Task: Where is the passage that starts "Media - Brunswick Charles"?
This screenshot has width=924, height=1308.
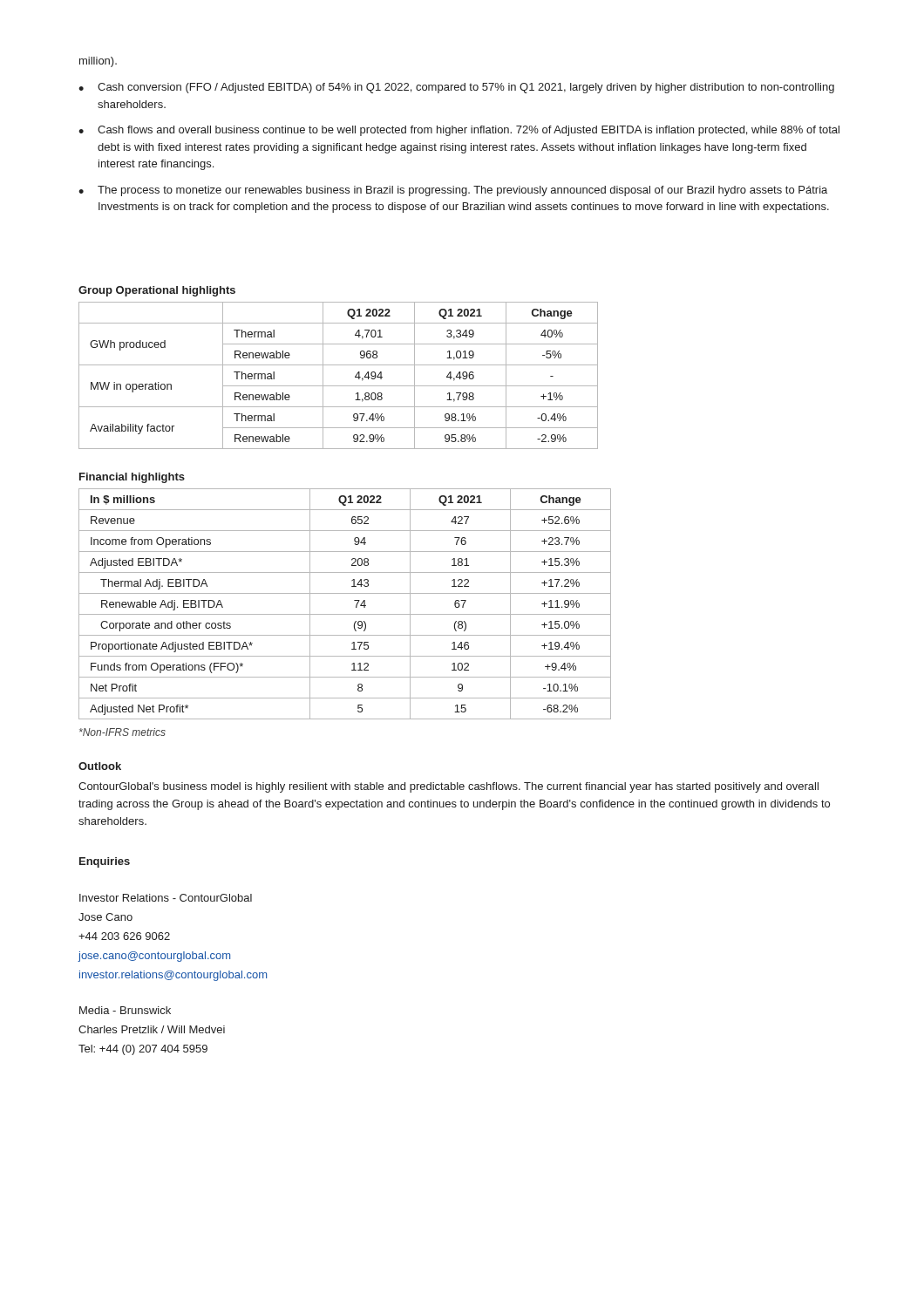Action: coord(152,1029)
